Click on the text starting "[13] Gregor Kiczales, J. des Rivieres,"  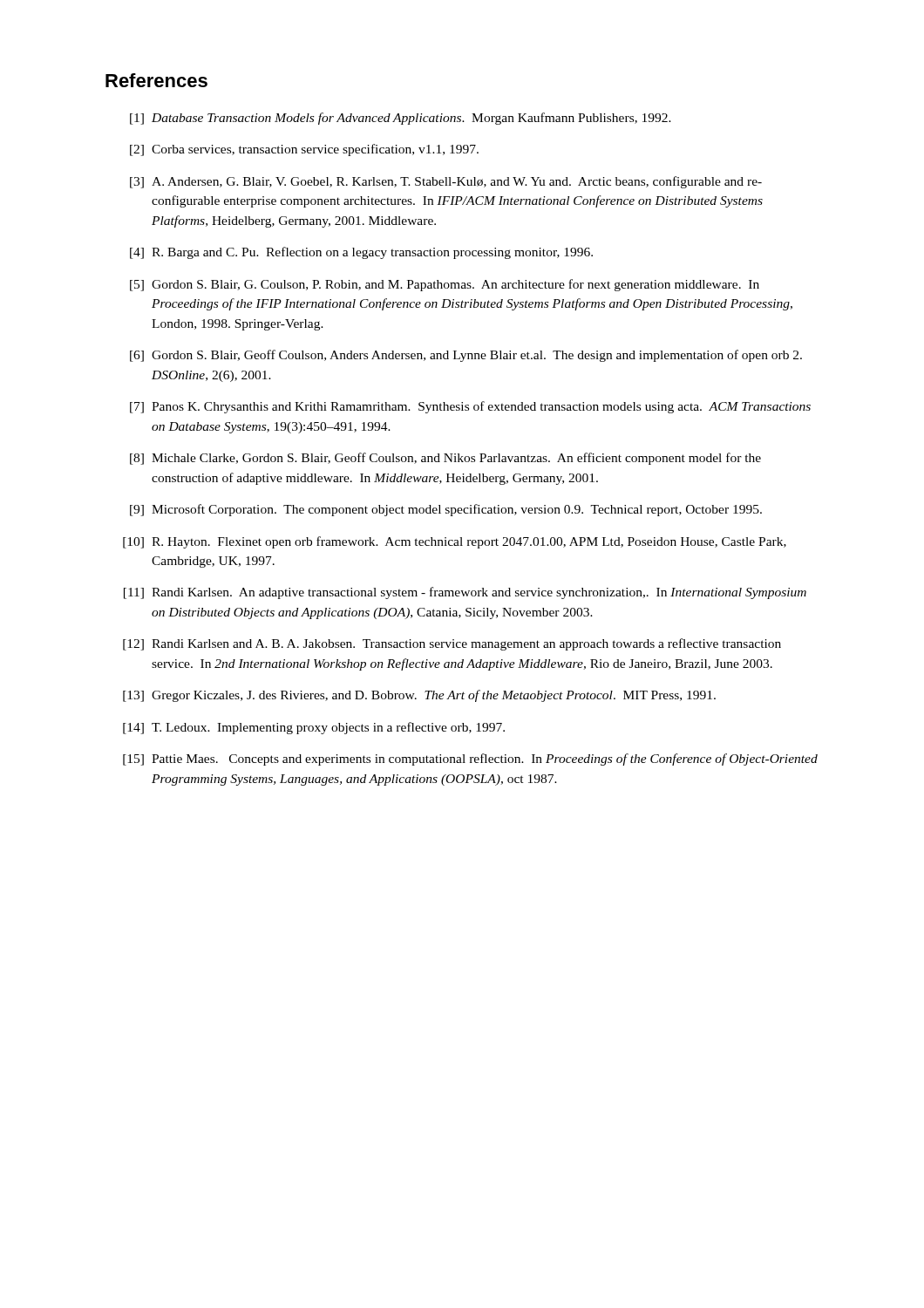pos(462,695)
